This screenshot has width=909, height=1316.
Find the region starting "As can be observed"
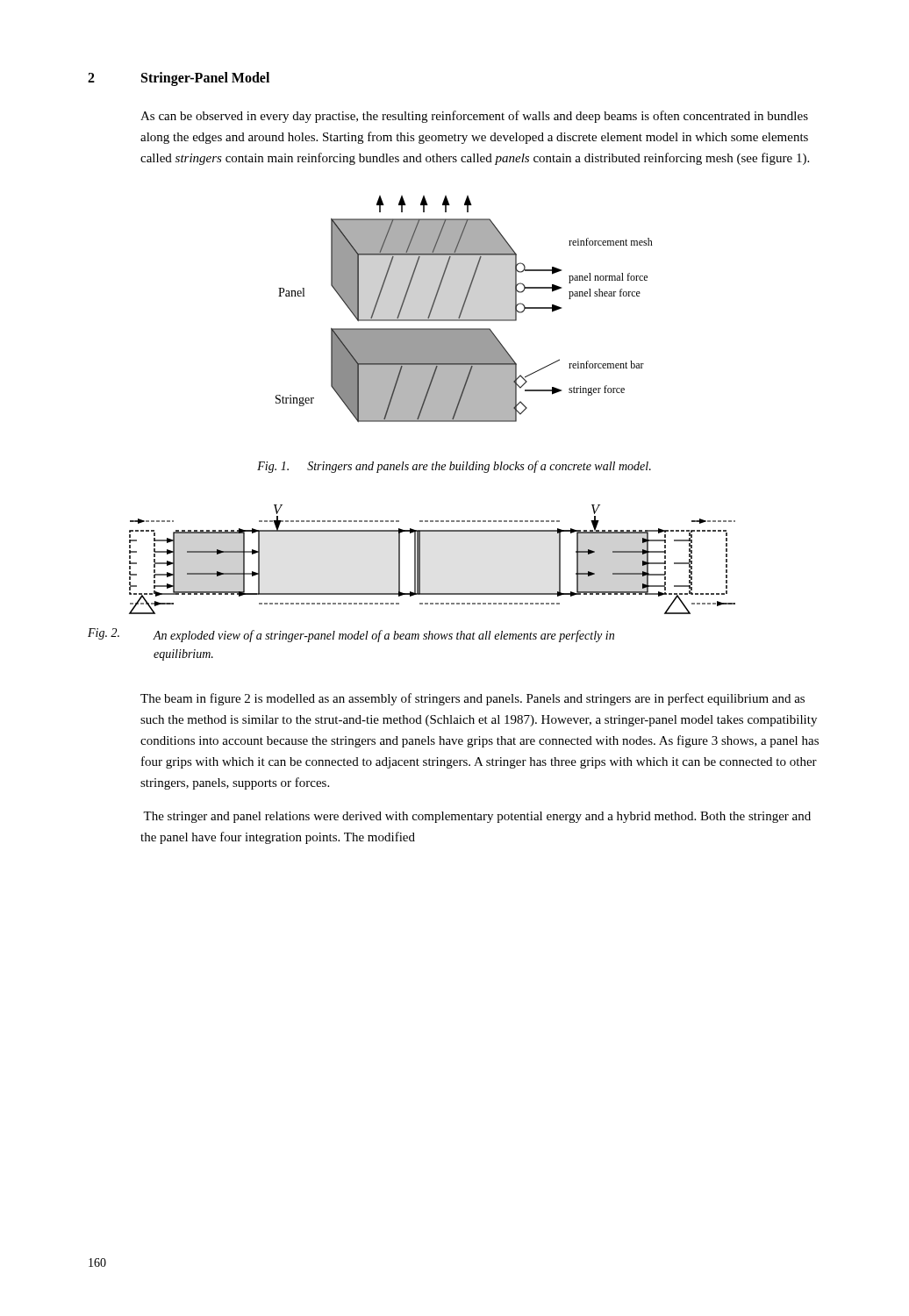[475, 137]
